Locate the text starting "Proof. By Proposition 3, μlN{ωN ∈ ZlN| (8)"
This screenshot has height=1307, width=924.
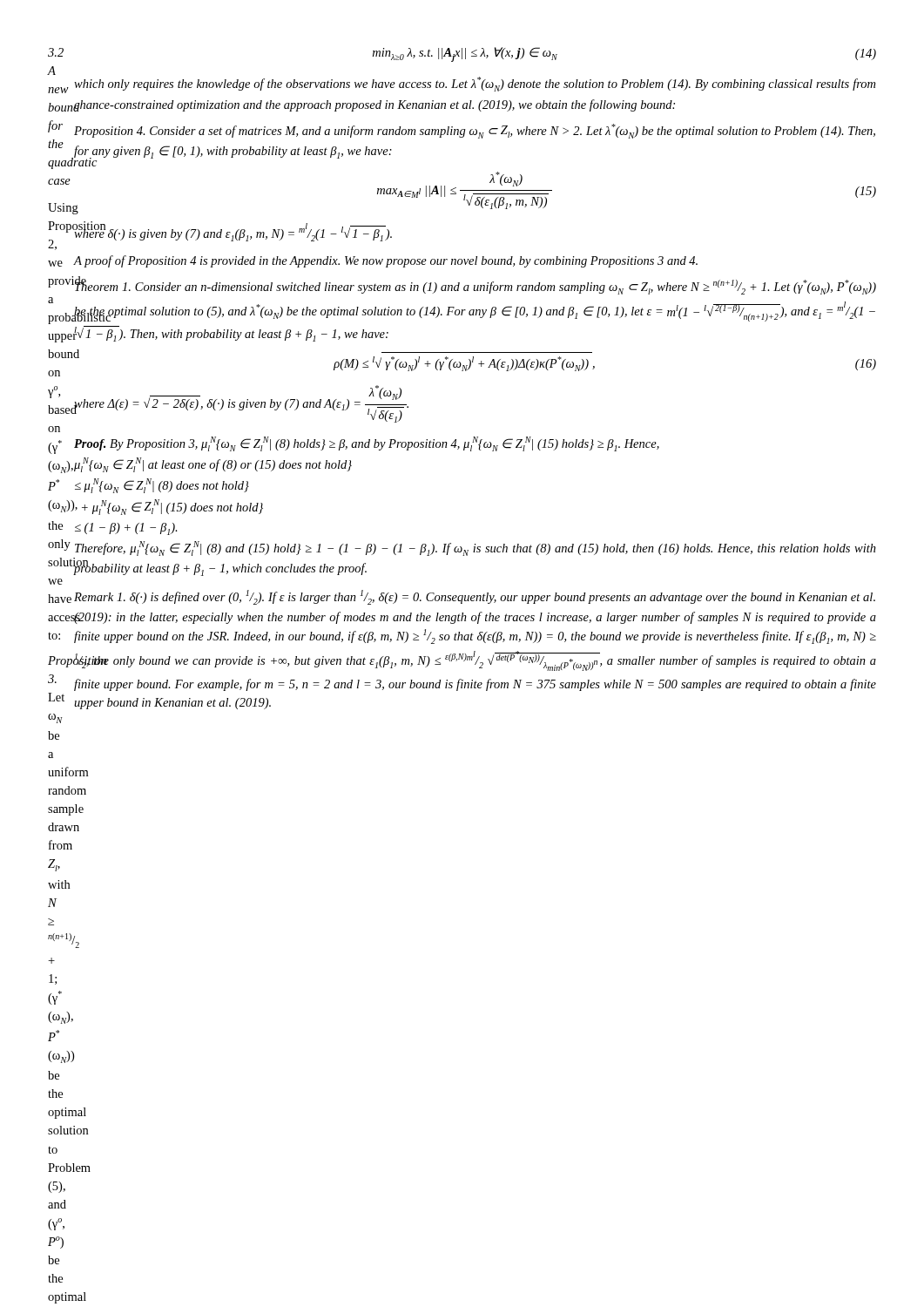click(x=367, y=444)
